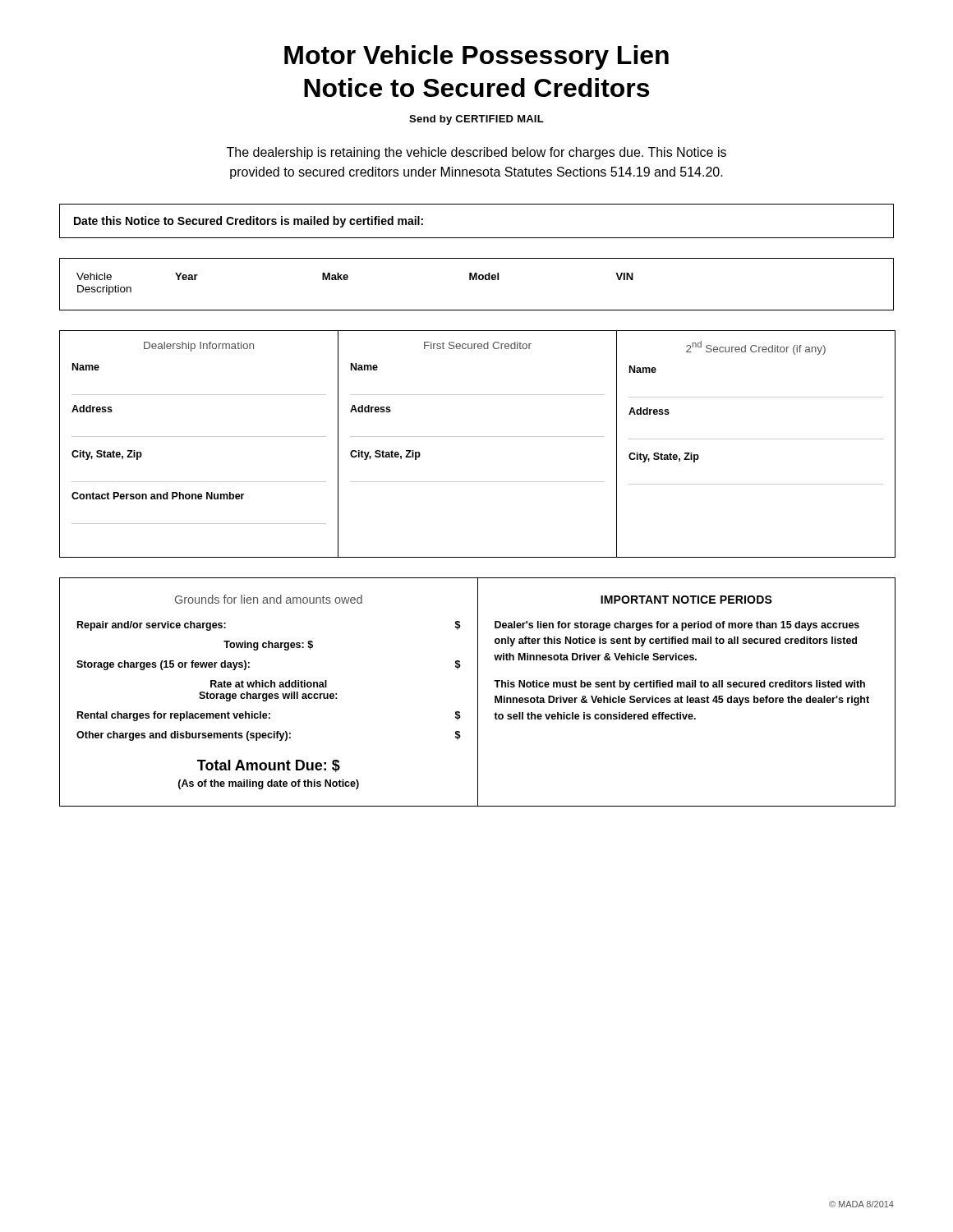Click the passage that begins "Send by CERTIFIED"

[x=476, y=119]
